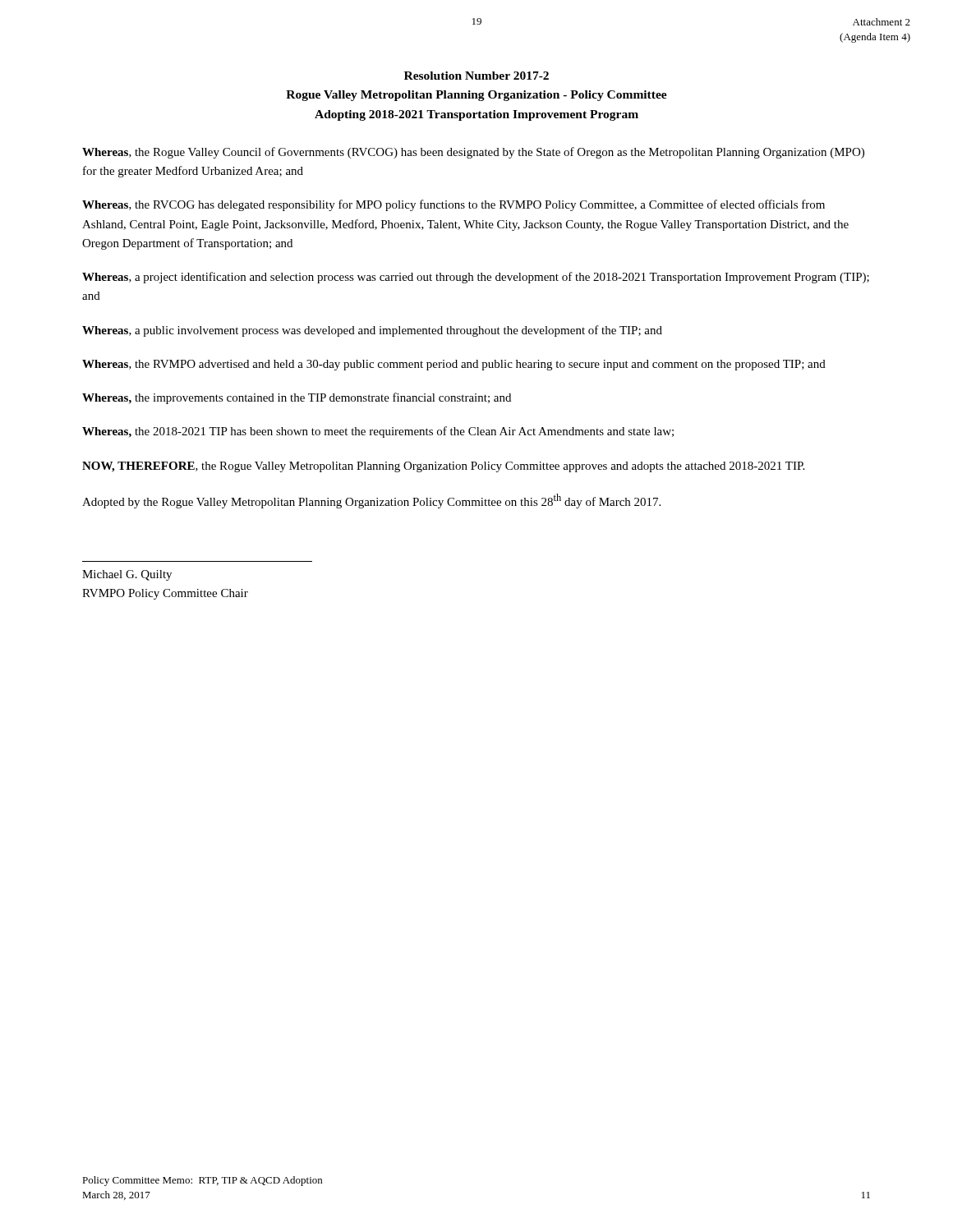Find the text block that reads "NOW, THEREFORE, the Rogue"
Image resolution: width=953 pixels, height=1232 pixels.
(444, 465)
